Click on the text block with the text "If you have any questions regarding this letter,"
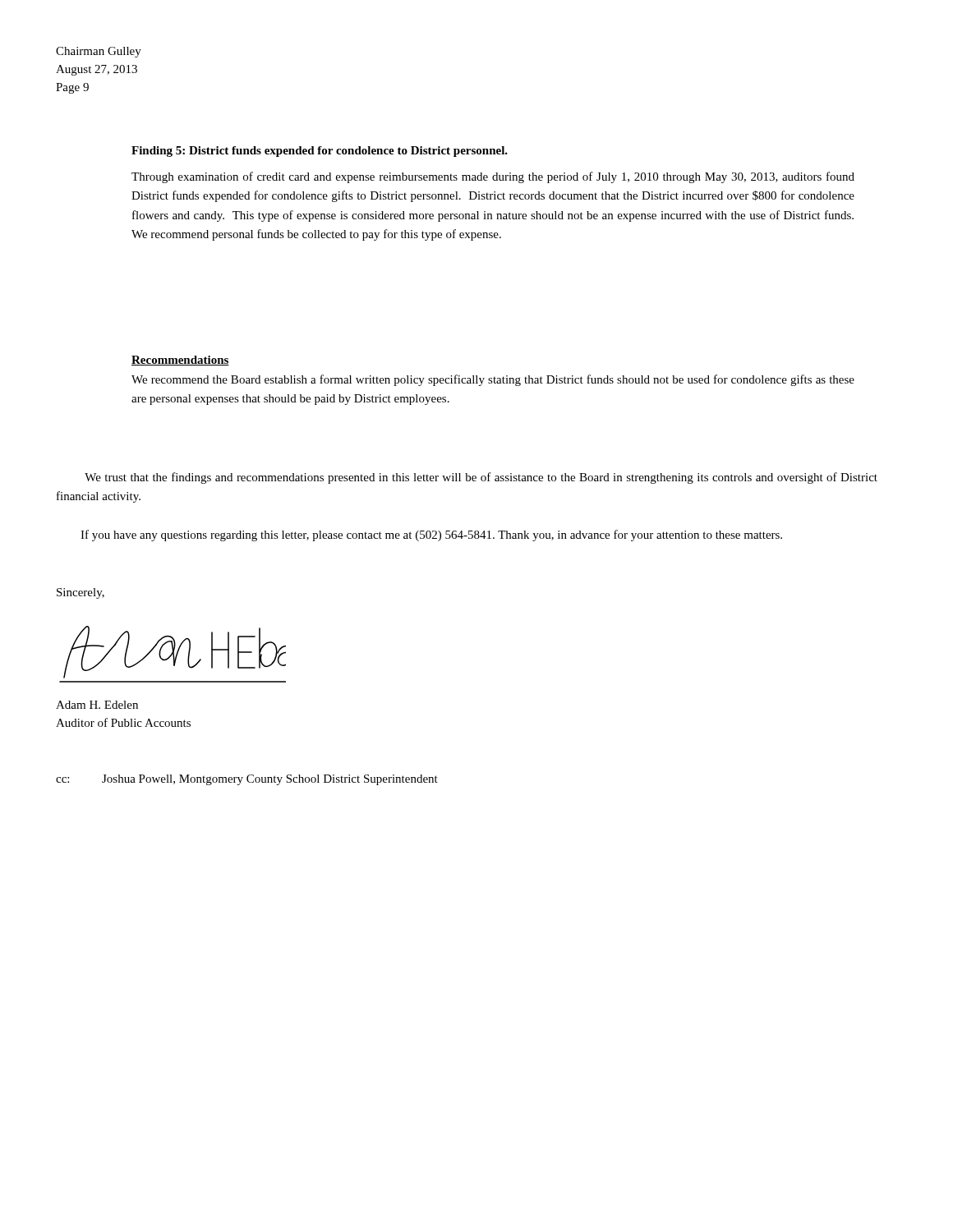 (419, 535)
